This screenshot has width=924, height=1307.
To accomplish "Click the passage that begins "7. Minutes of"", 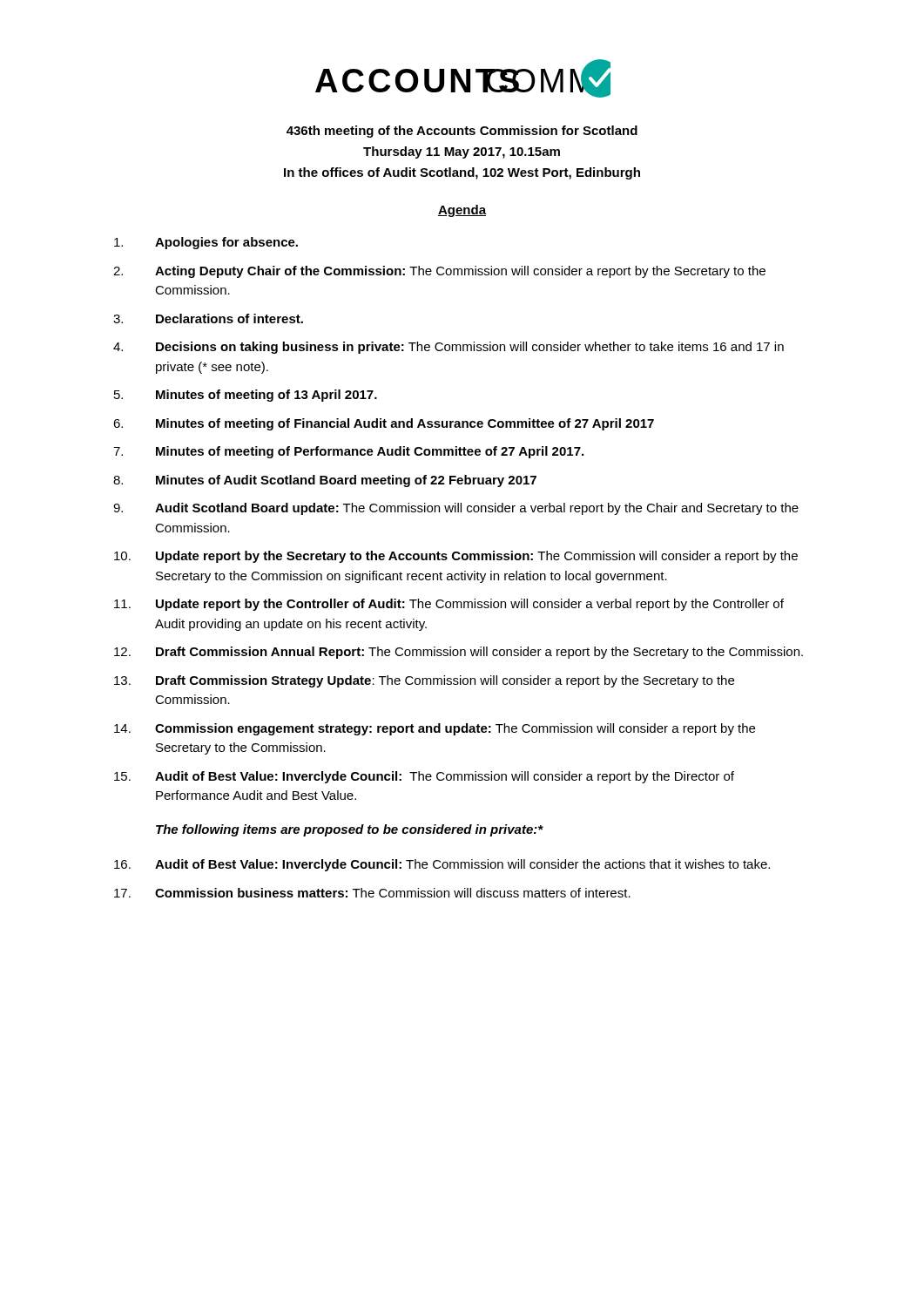I will 462,452.
